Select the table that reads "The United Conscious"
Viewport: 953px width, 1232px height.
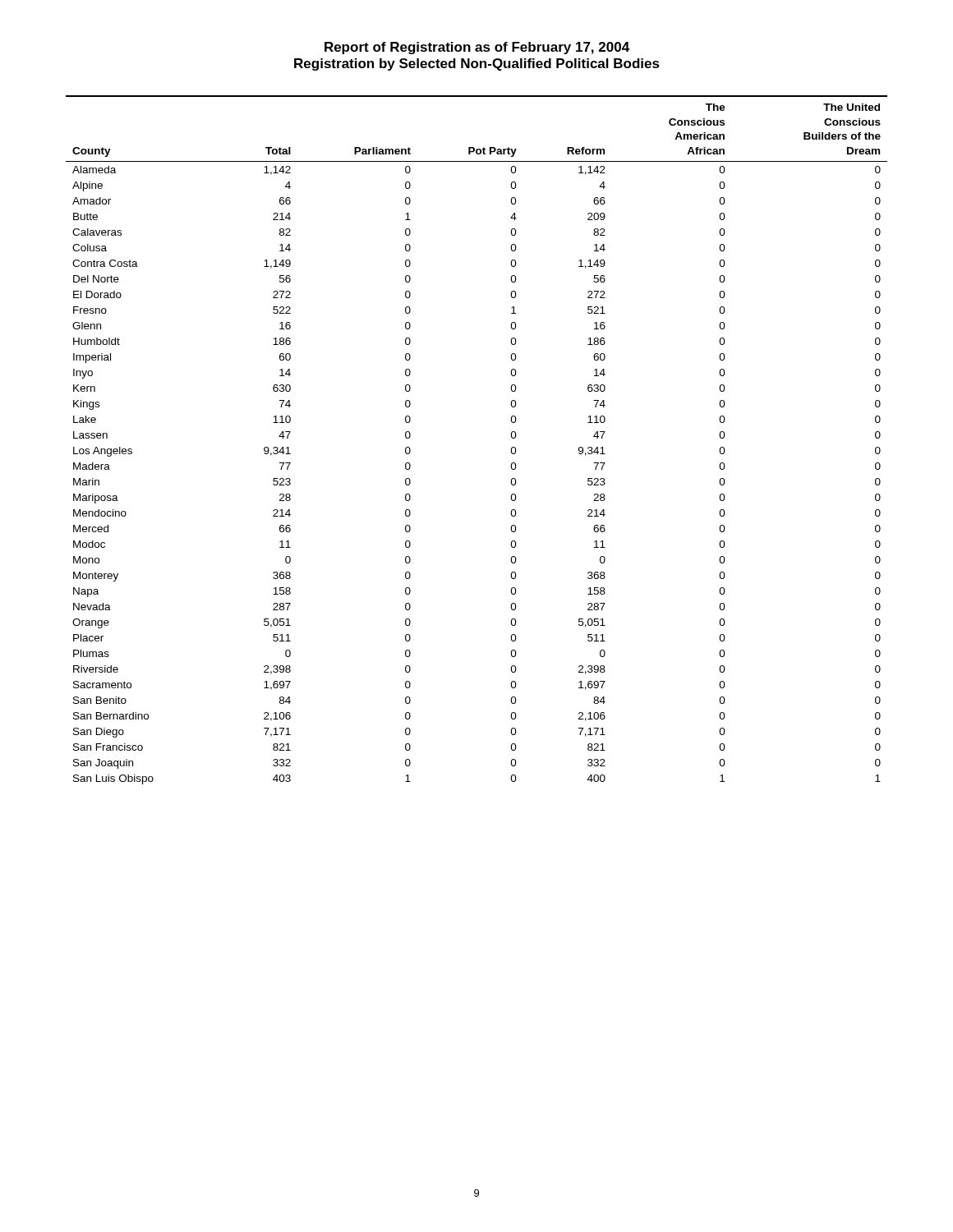click(x=476, y=441)
